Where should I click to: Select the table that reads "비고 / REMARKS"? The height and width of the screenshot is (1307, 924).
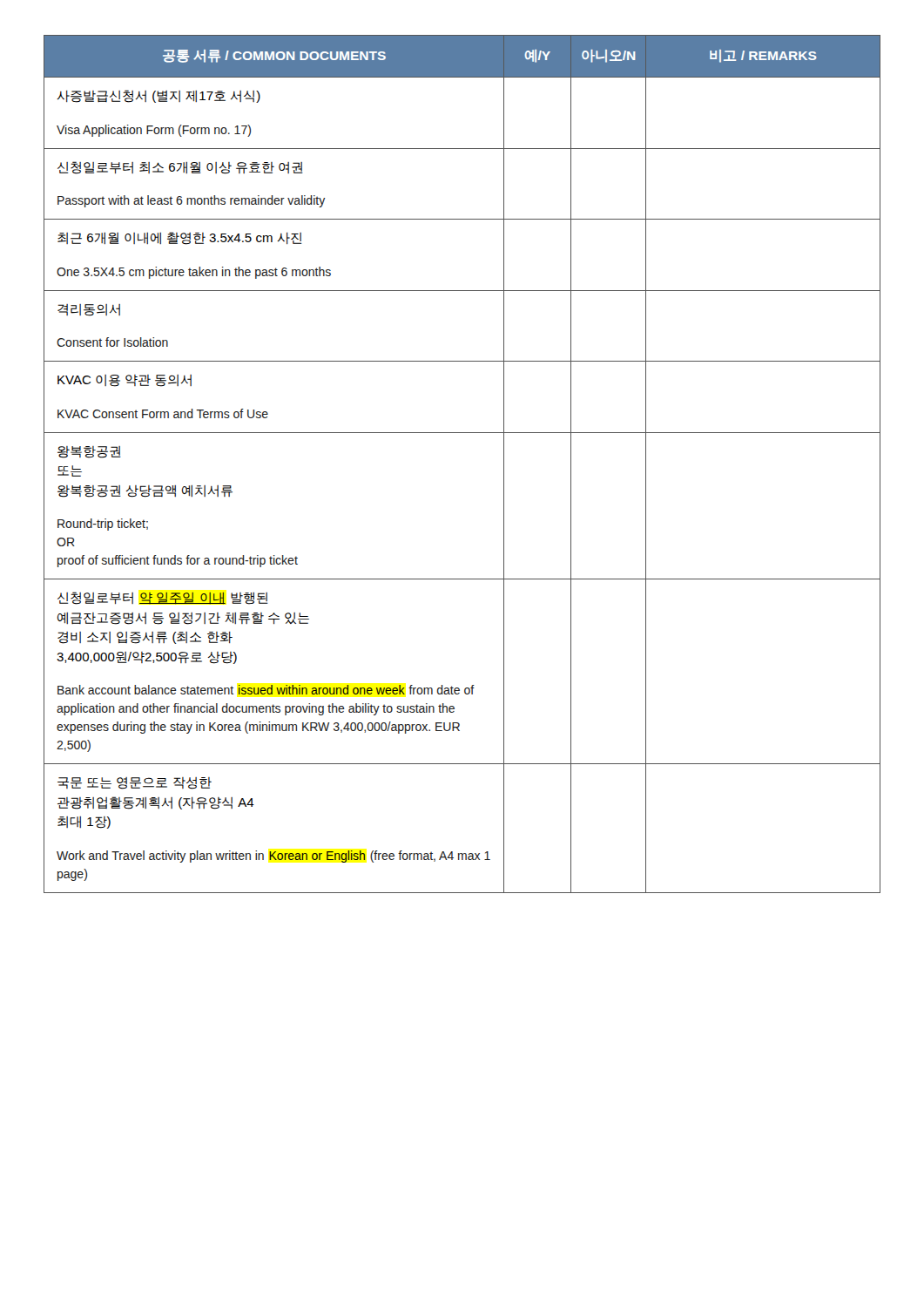pos(462,464)
